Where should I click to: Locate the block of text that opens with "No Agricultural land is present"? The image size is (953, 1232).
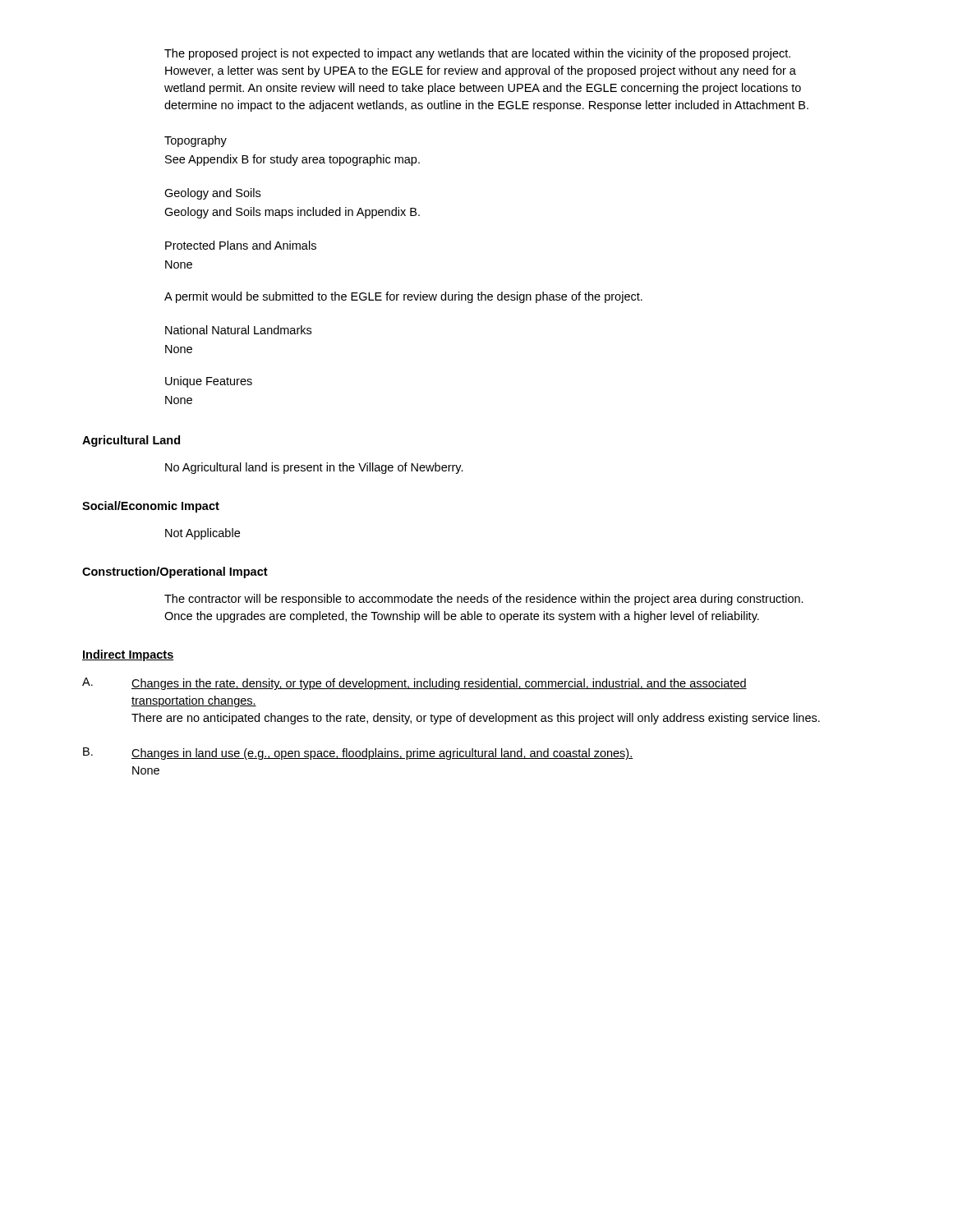click(314, 468)
